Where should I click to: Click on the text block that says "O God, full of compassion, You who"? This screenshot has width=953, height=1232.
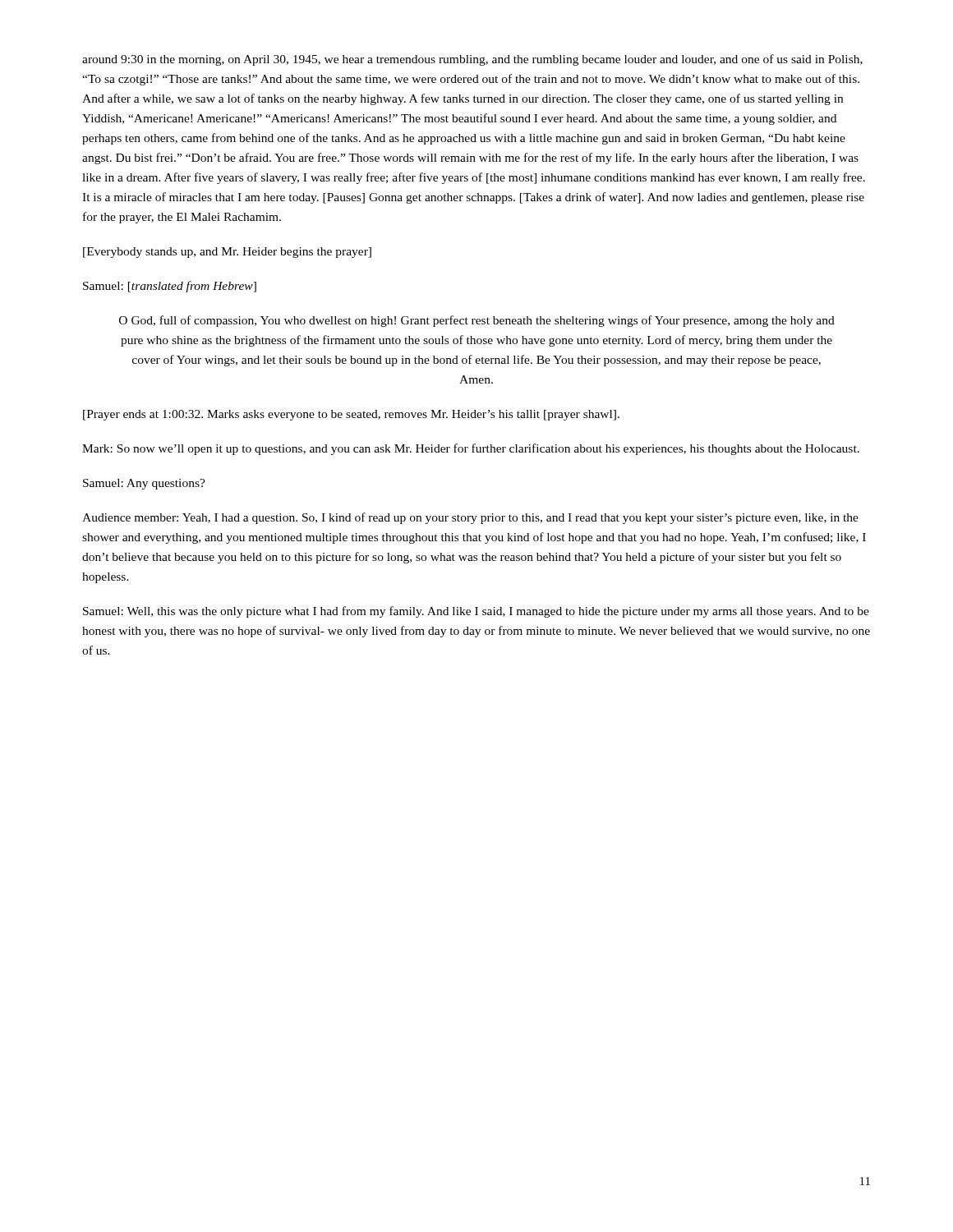476,350
